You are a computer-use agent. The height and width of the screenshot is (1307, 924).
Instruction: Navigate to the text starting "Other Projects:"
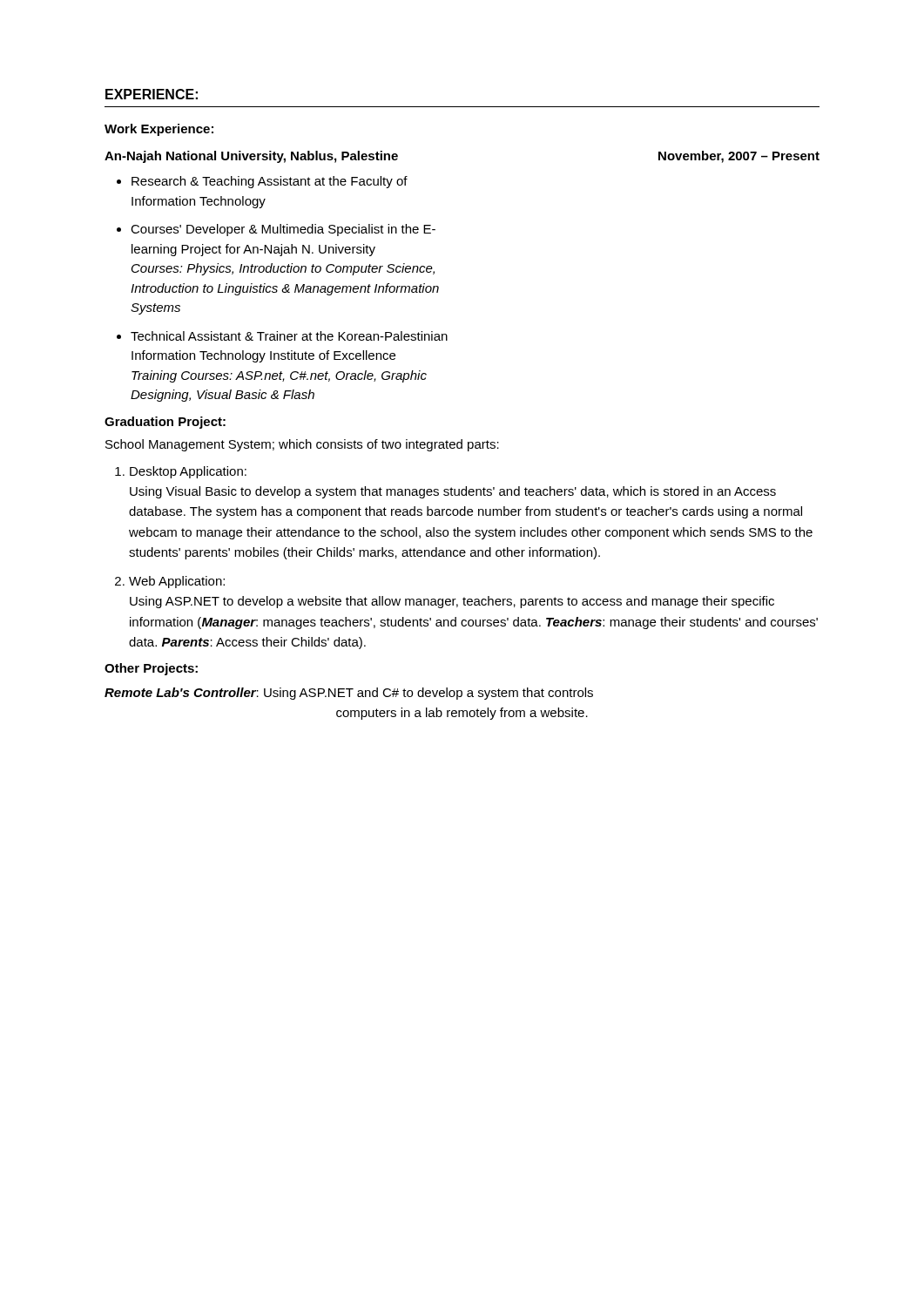[x=152, y=668]
